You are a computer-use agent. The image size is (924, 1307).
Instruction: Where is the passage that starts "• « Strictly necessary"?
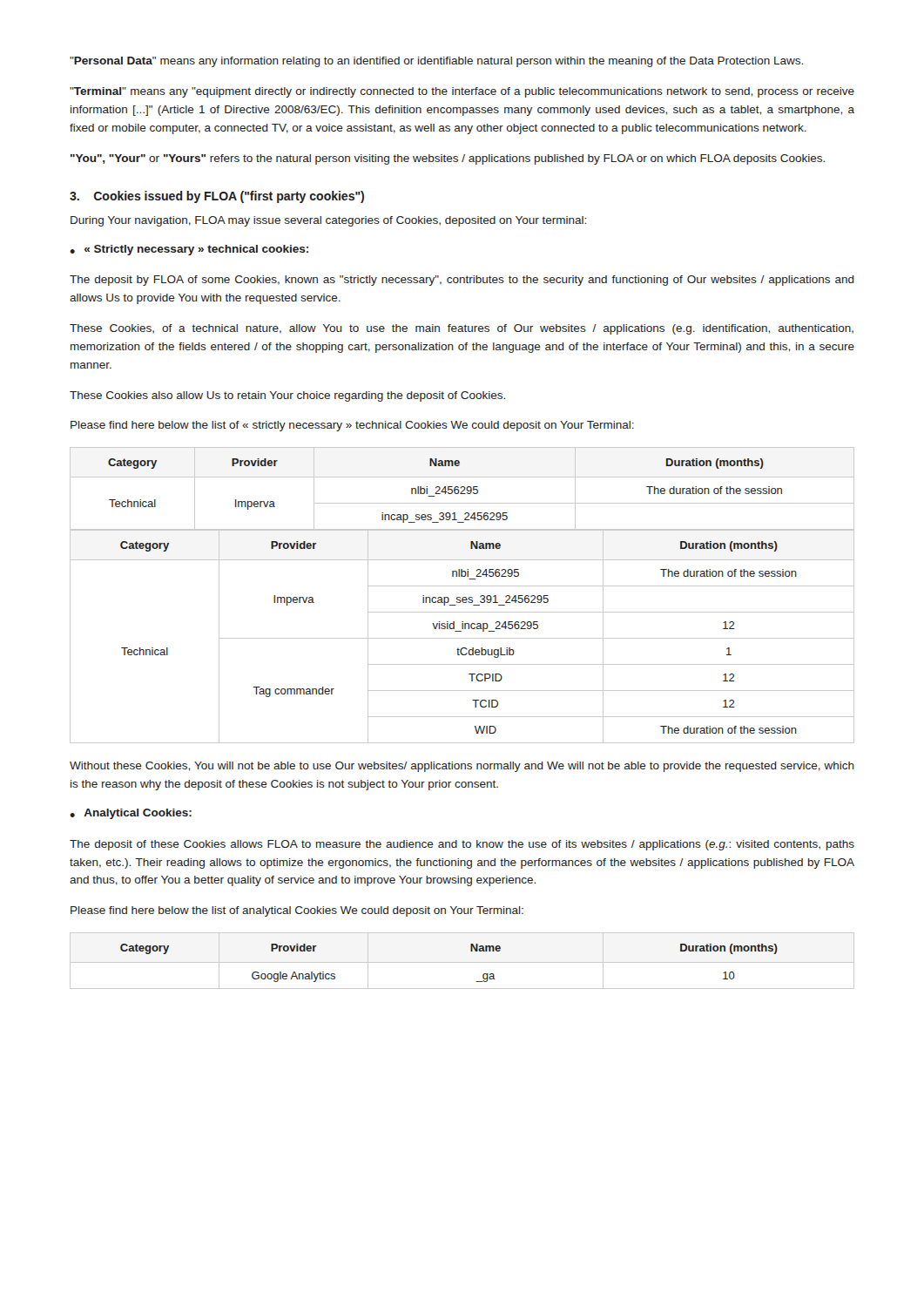click(x=190, y=252)
